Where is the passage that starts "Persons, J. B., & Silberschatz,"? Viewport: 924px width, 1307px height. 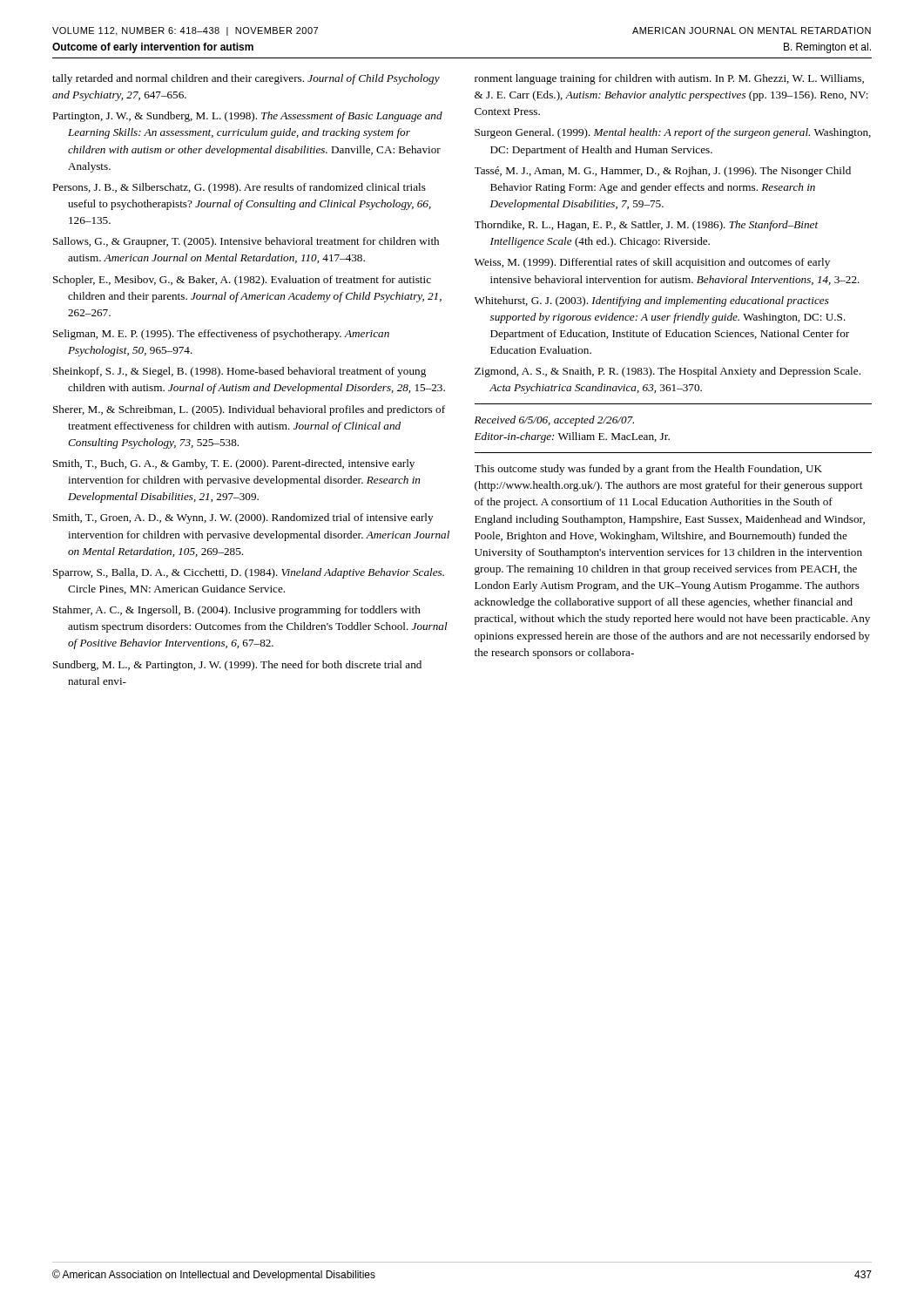tap(242, 203)
